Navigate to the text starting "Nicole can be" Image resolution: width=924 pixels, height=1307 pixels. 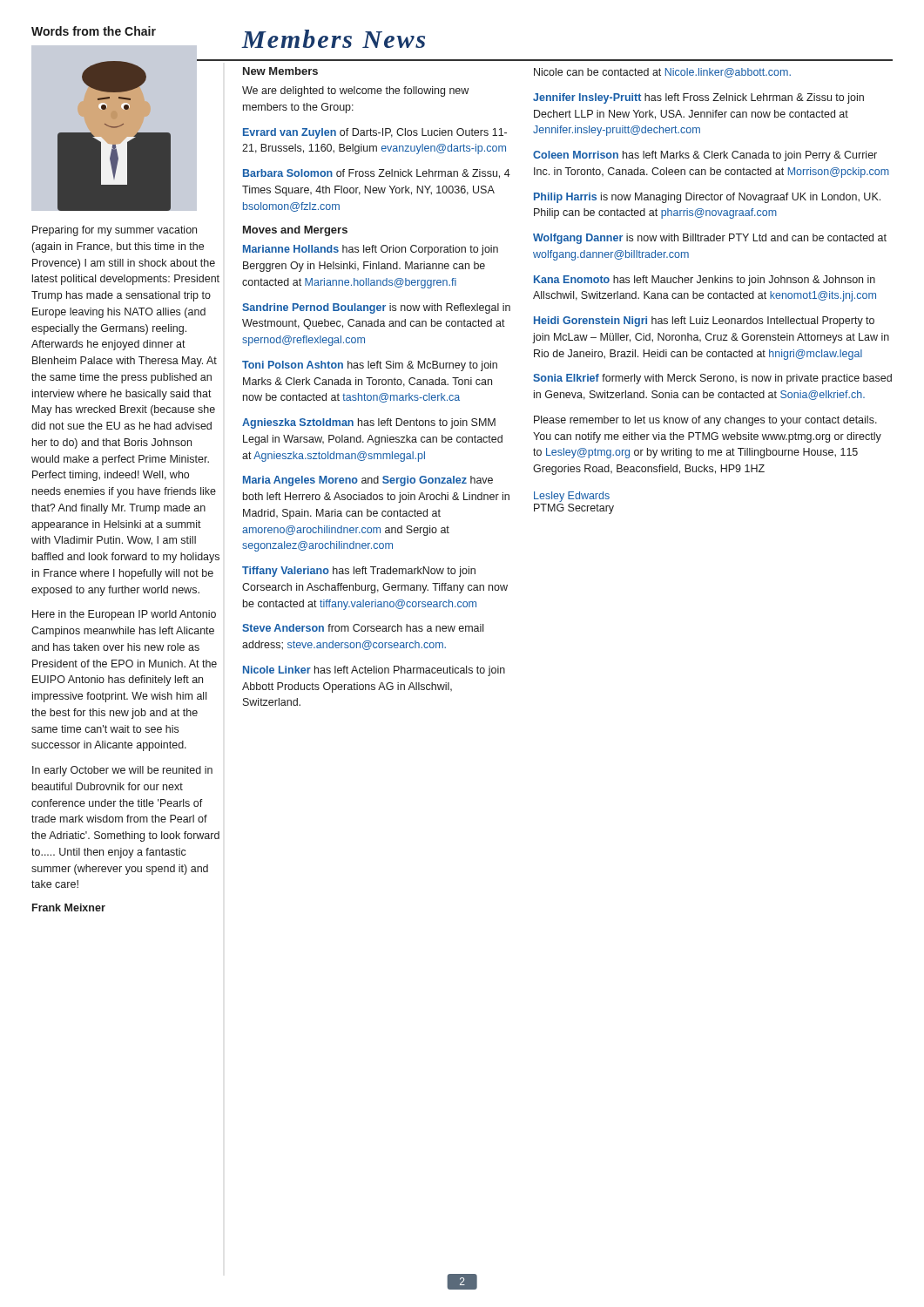point(662,72)
